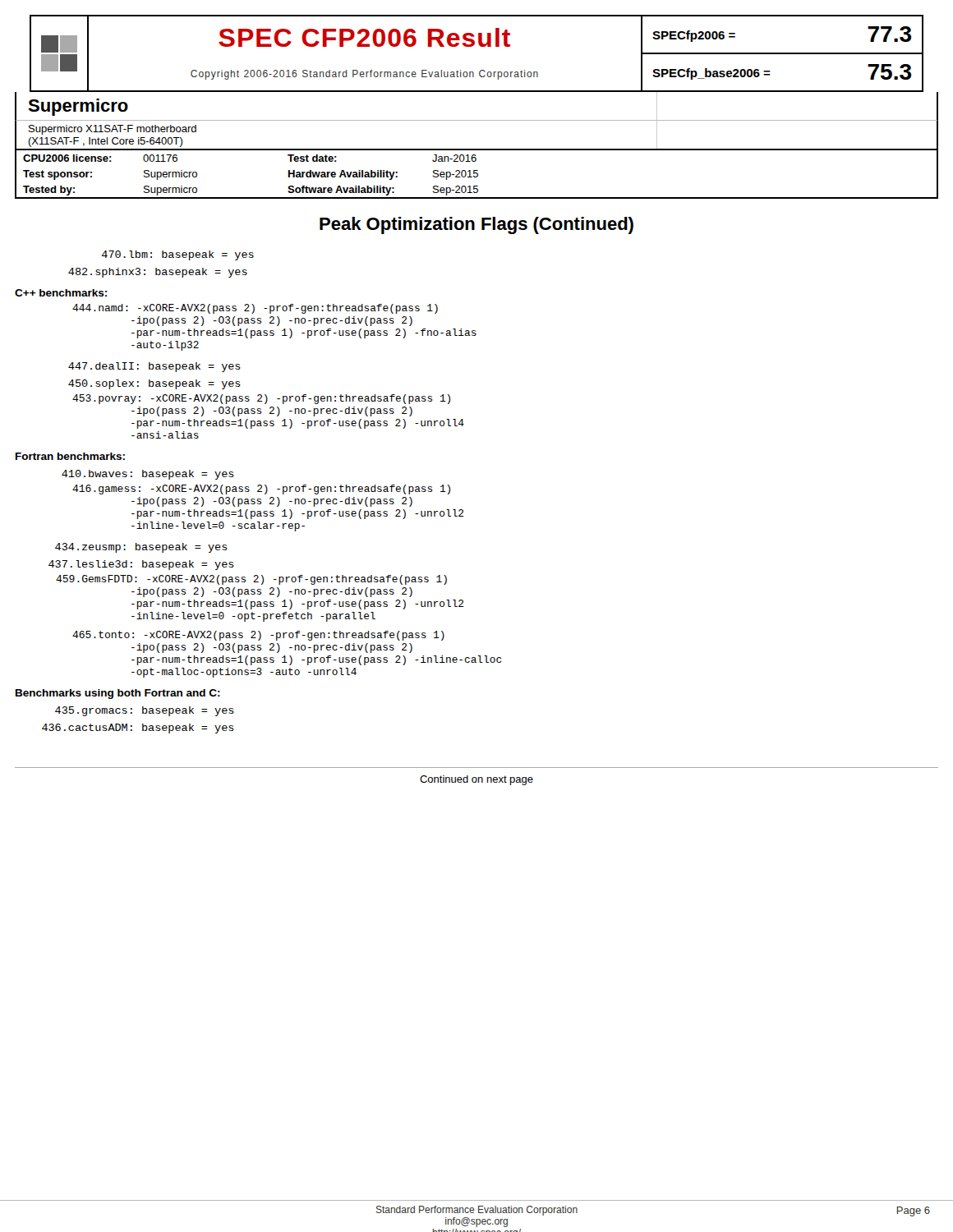This screenshot has height=1232, width=953.
Task: Find the text block starting "Benchmarks using both Fortran and C:"
Action: coord(118,693)
